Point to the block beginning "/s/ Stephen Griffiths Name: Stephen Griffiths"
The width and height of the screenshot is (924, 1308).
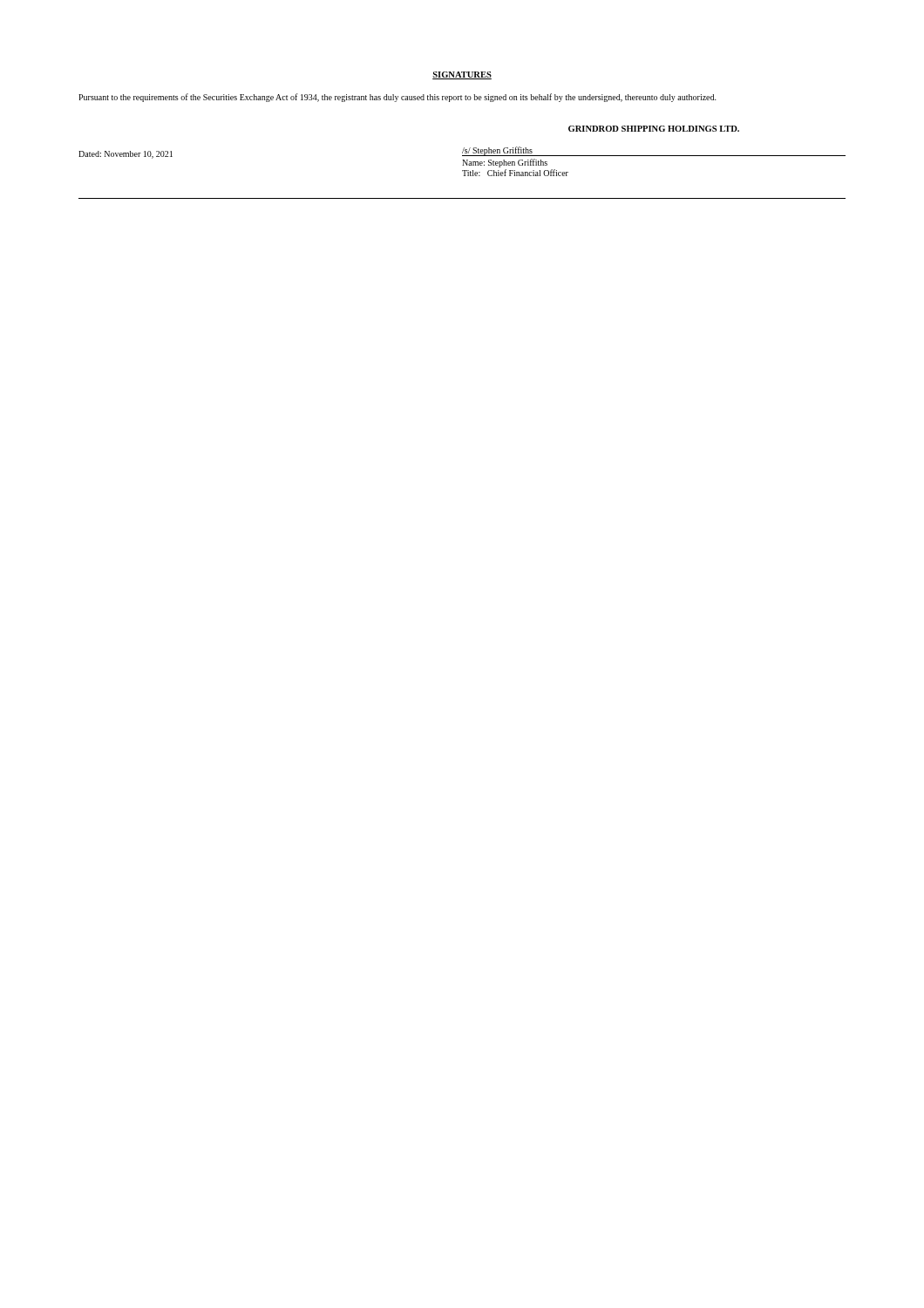pos(654,161)
